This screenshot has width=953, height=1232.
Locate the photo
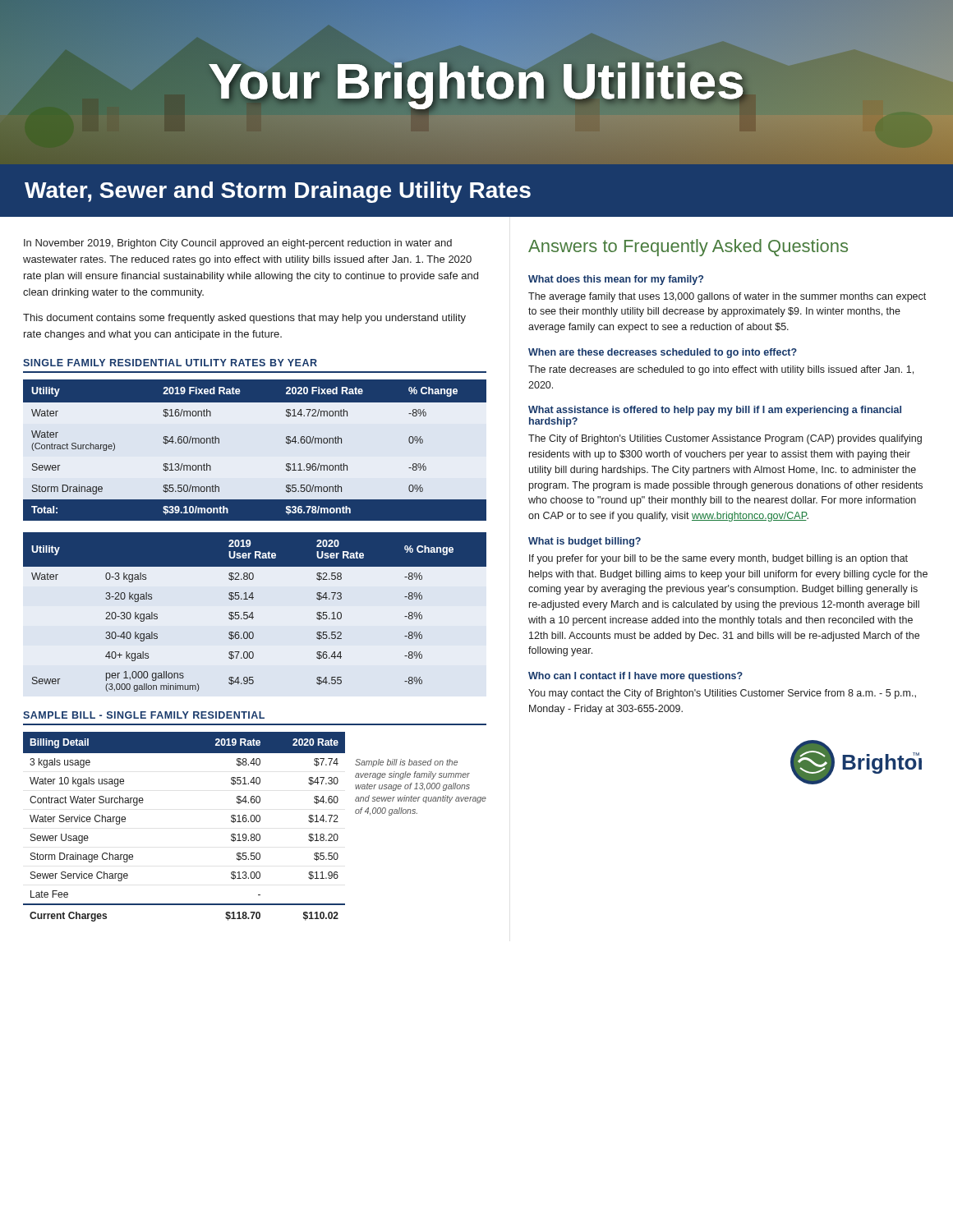476,82
